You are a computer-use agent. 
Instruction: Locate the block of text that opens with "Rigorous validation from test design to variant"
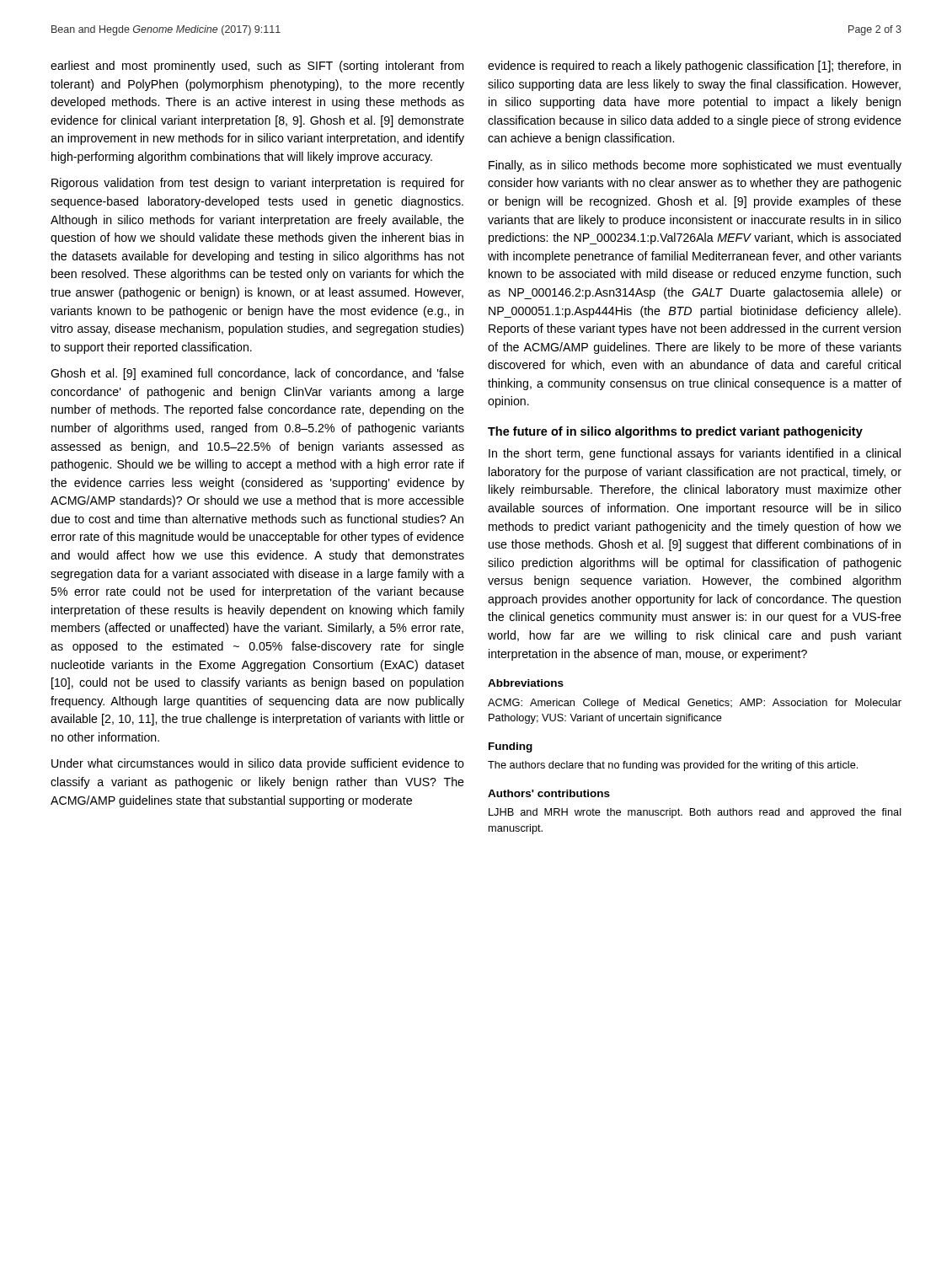[x=257, y=266]
